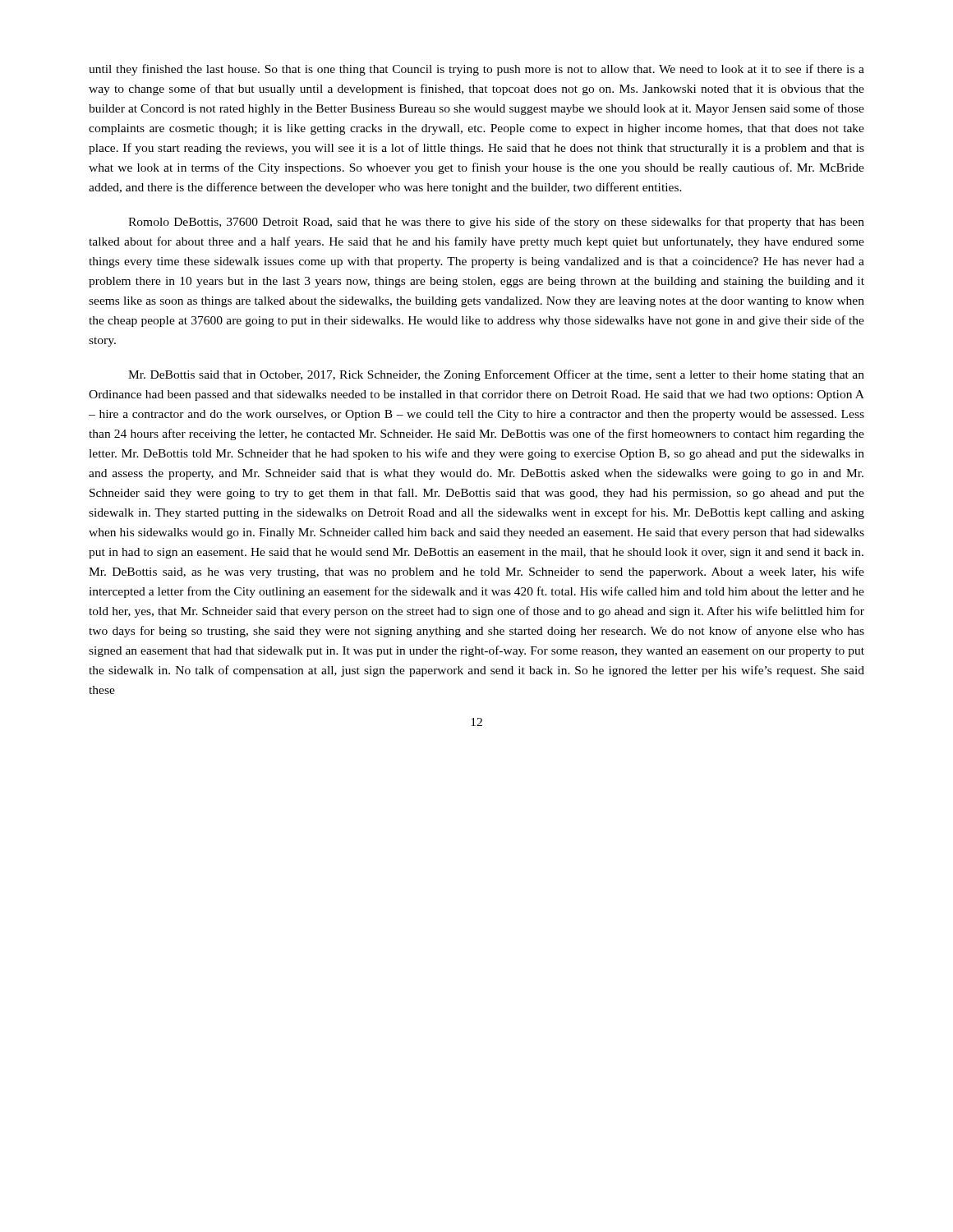Find the block on this page that starts "until they finished the last house."
This screenshot has width=953, height=1232.
coord(476,128)
